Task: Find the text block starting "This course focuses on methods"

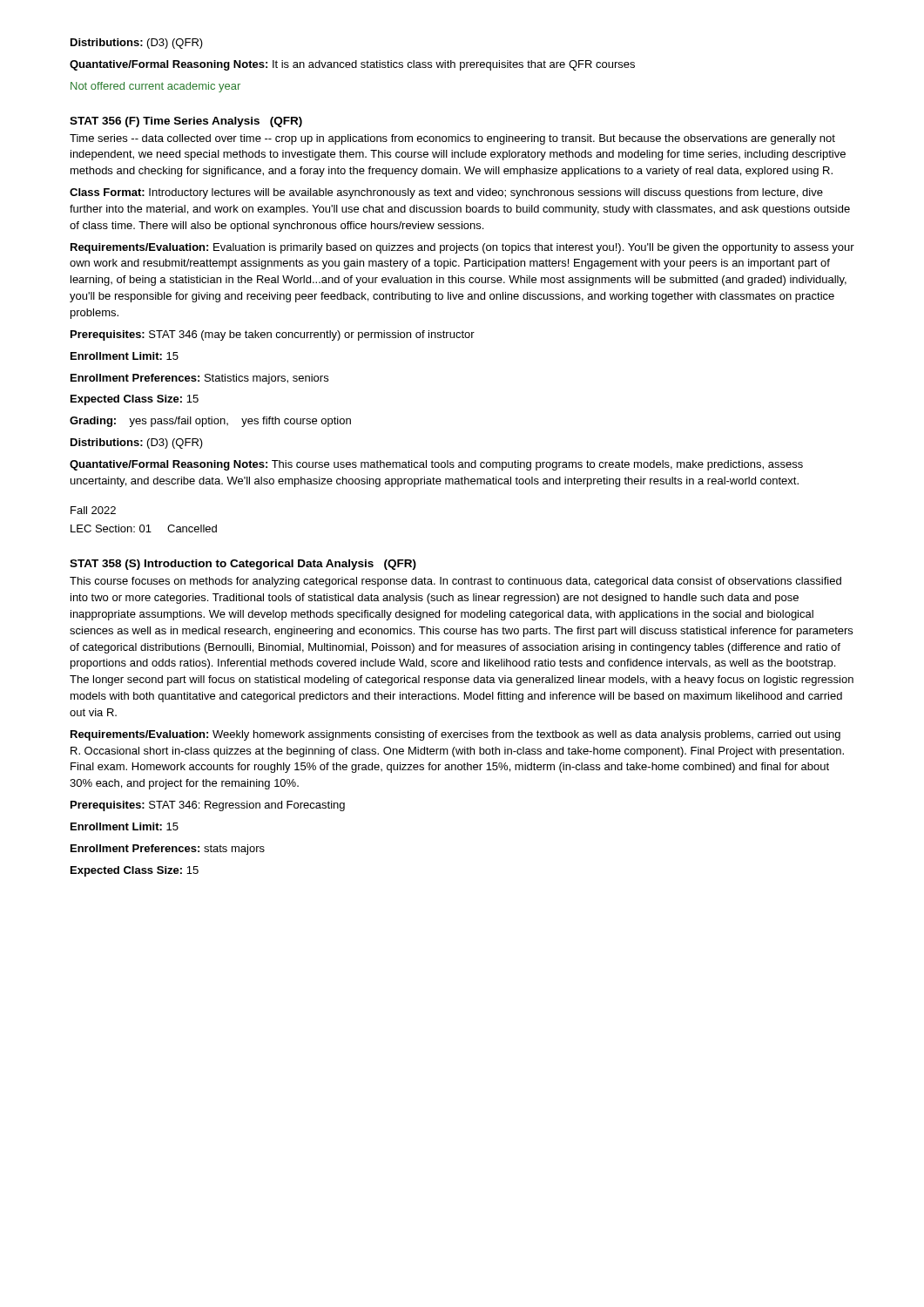Action: pos(462,647)
